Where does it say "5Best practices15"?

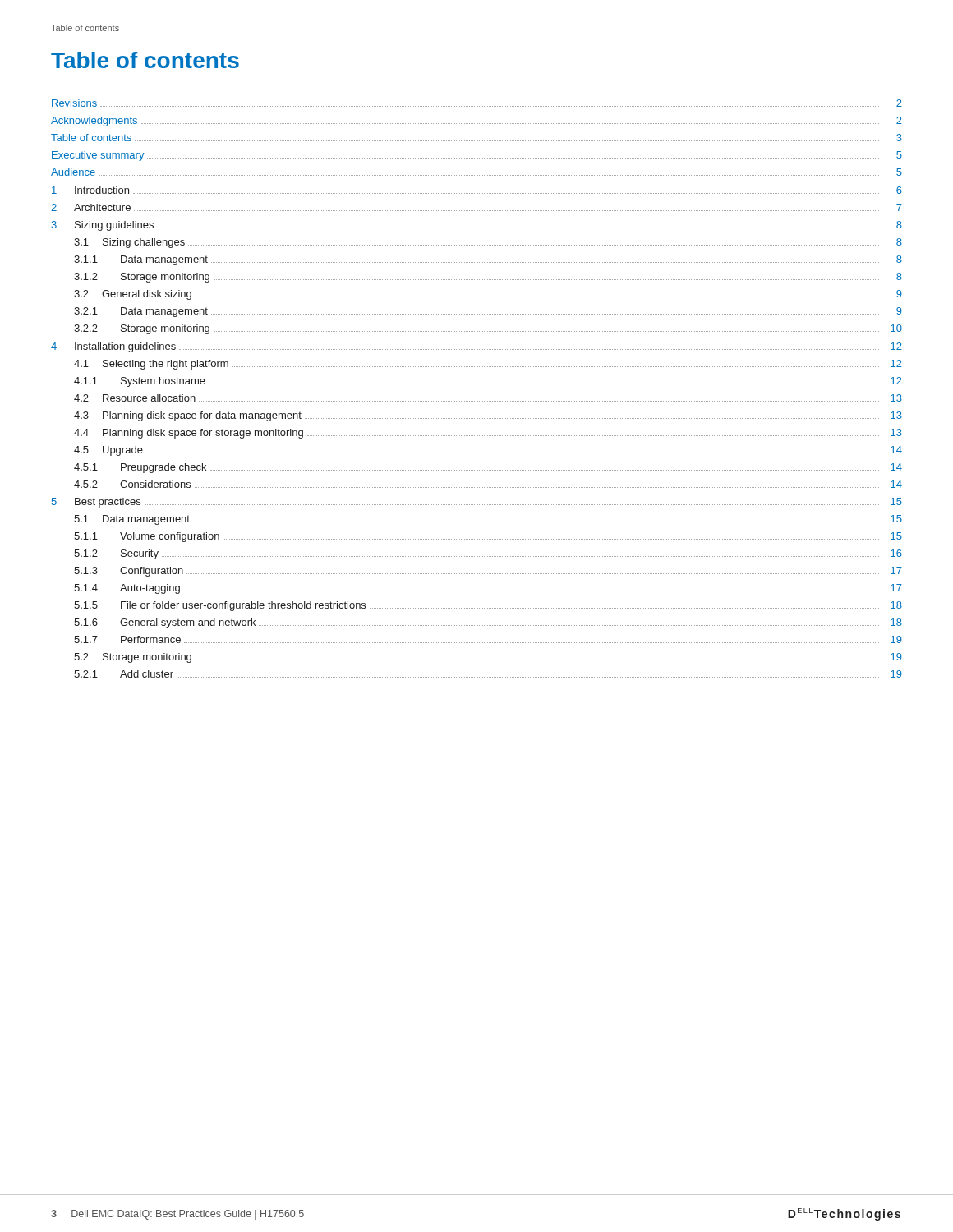(476, 502)
